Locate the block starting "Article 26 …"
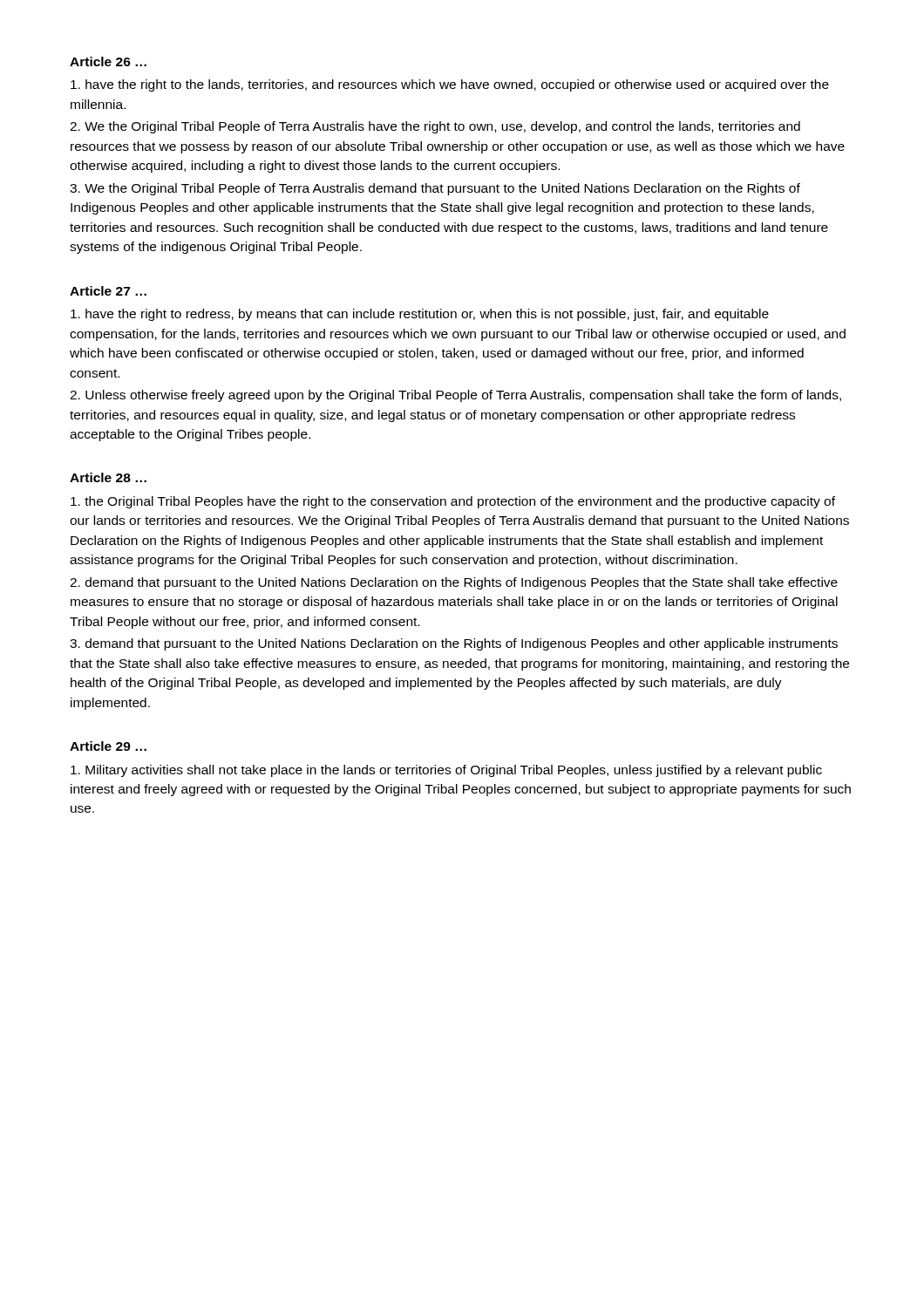This screenshot has width=924, height=1308. point(109,61)
